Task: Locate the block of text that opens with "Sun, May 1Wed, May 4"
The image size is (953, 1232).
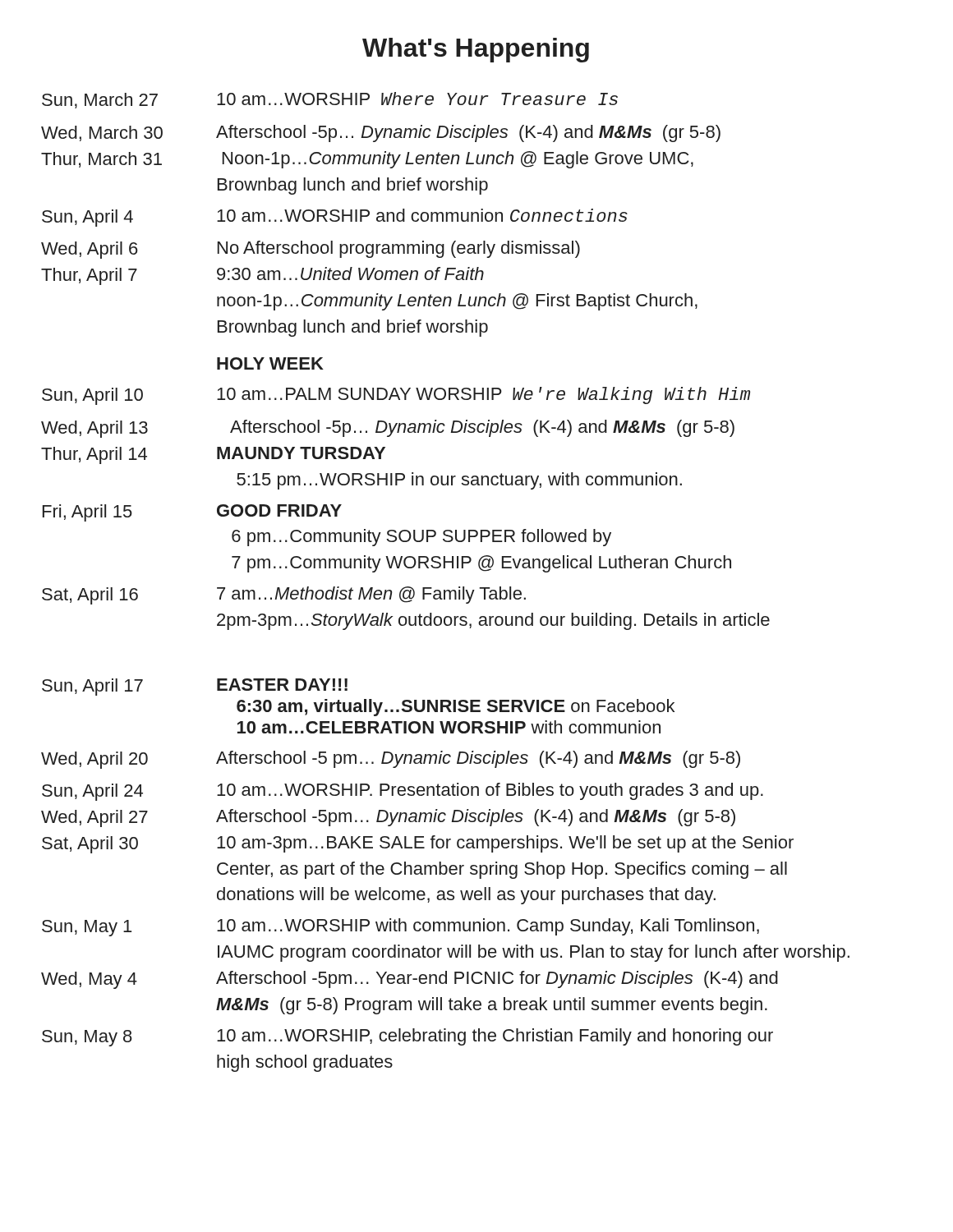Action: pyautogui.click(x=476, y=965)
